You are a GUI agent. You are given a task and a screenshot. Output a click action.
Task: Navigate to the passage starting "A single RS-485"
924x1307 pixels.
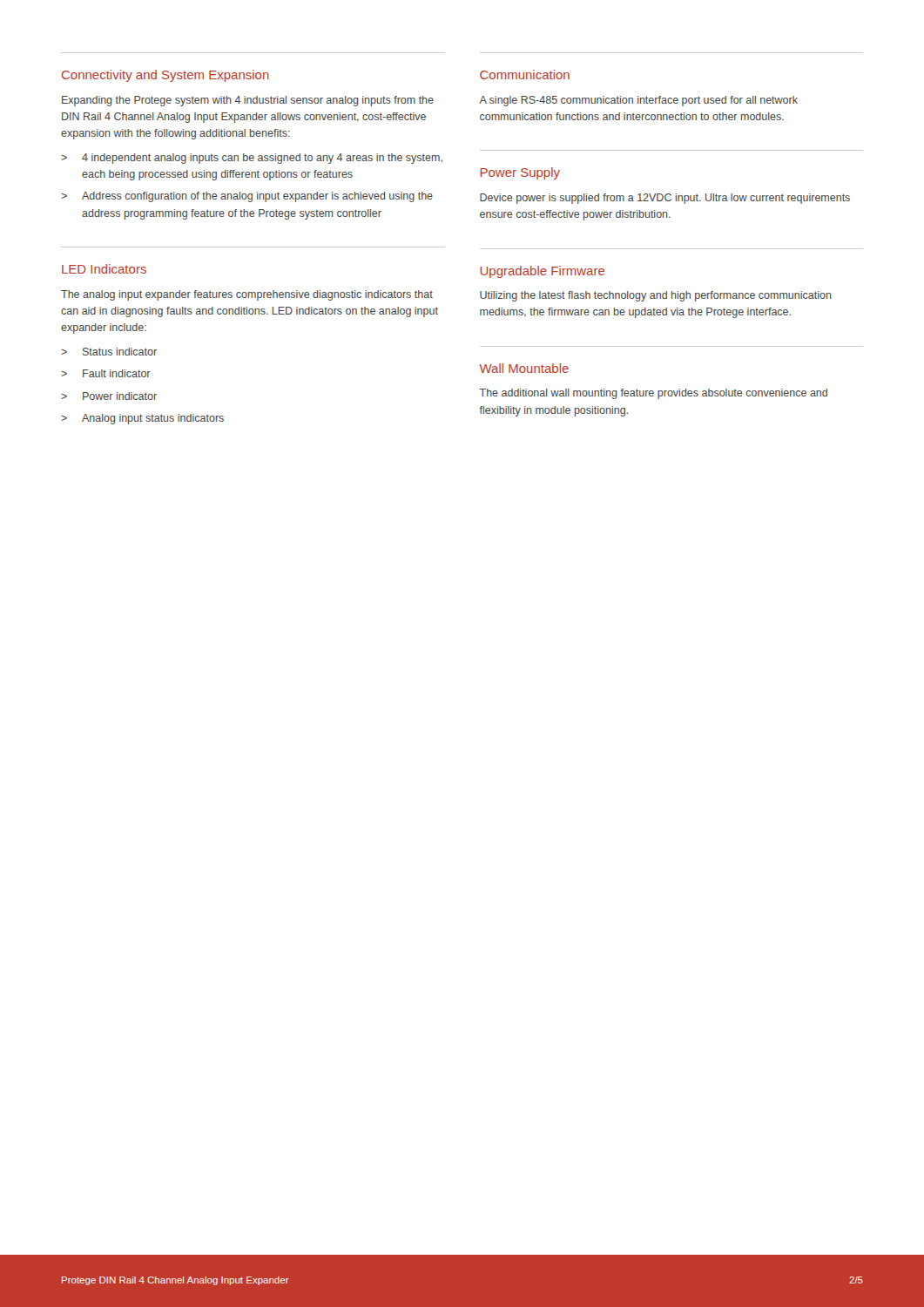tap(671, 109)
